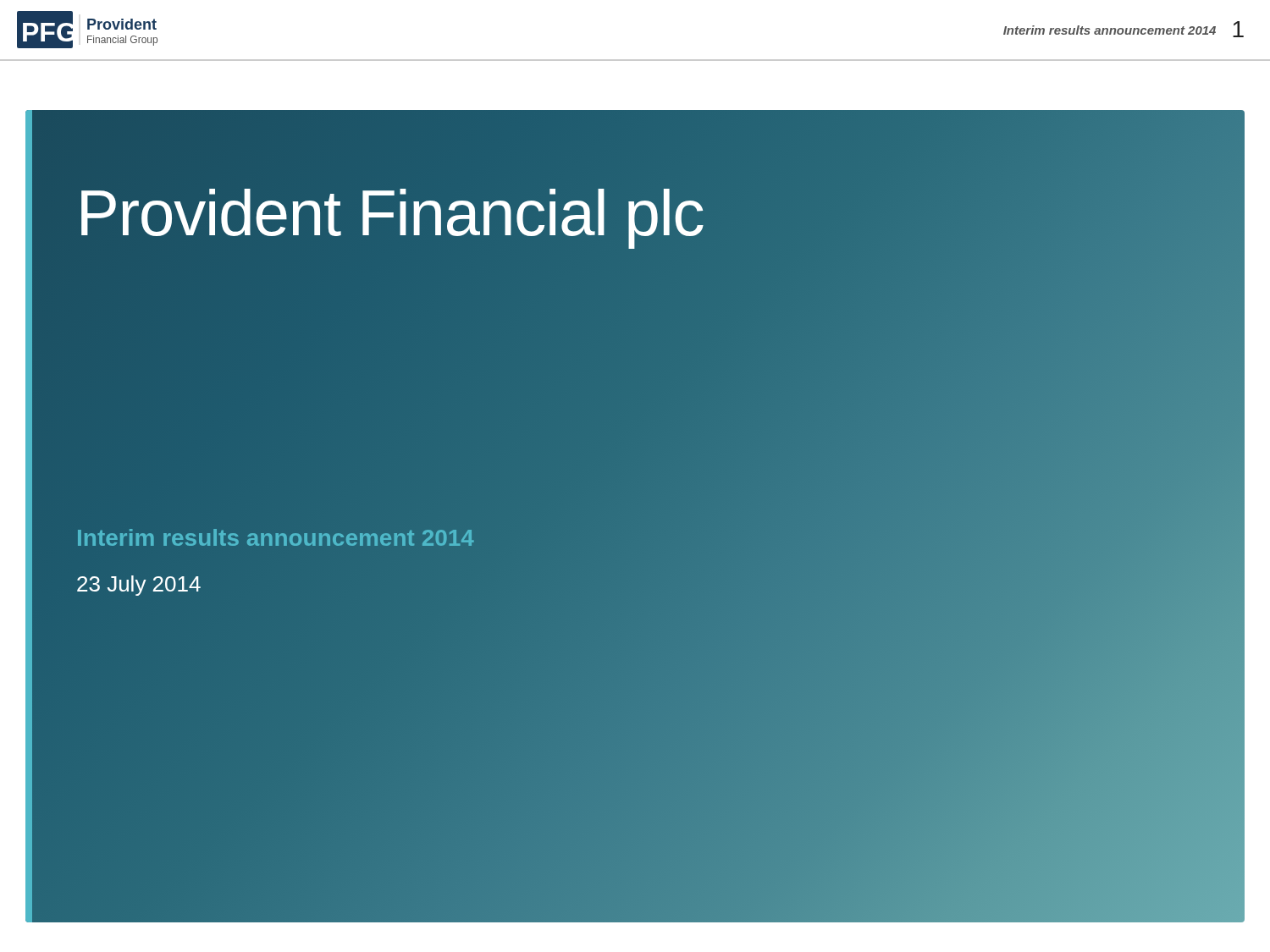Select the section header with the text "Interim results announcement 2014"
Viewport: 1270px width, 952px height.
[275, 538]
